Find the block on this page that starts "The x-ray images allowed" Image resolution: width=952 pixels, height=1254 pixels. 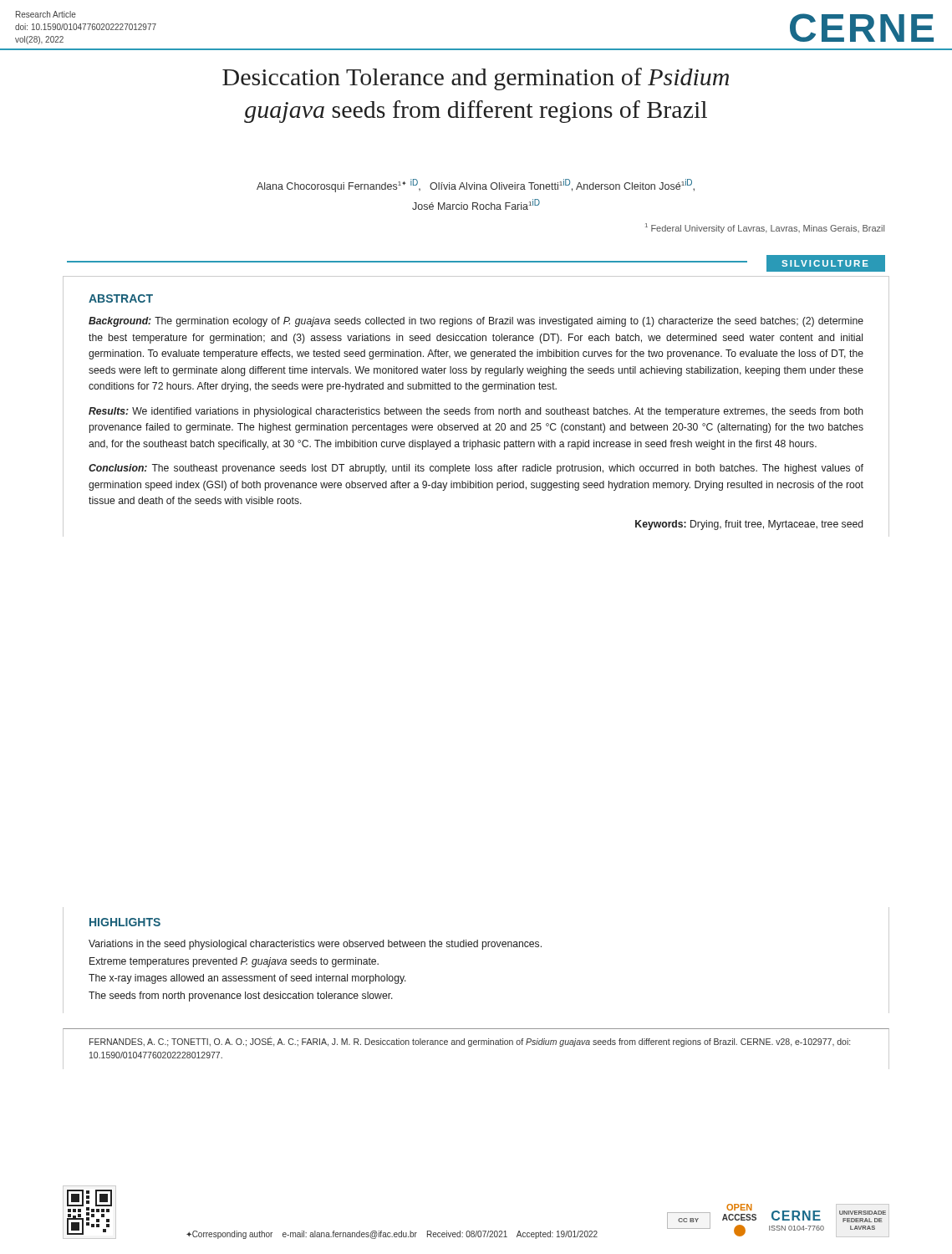(248, 978)
